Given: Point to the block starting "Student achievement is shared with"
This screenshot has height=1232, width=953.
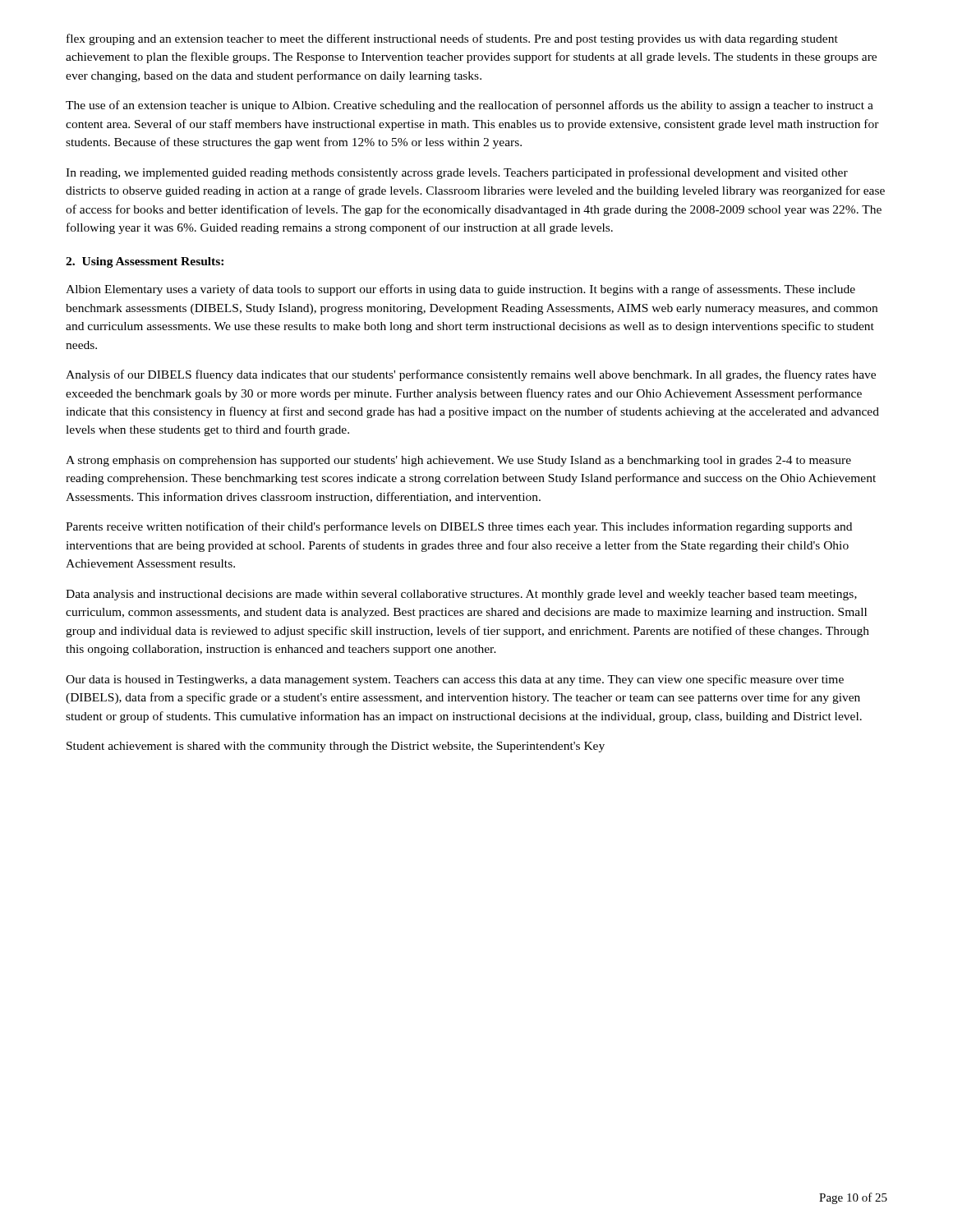Looking at the screenshot, I should point(476,746).
